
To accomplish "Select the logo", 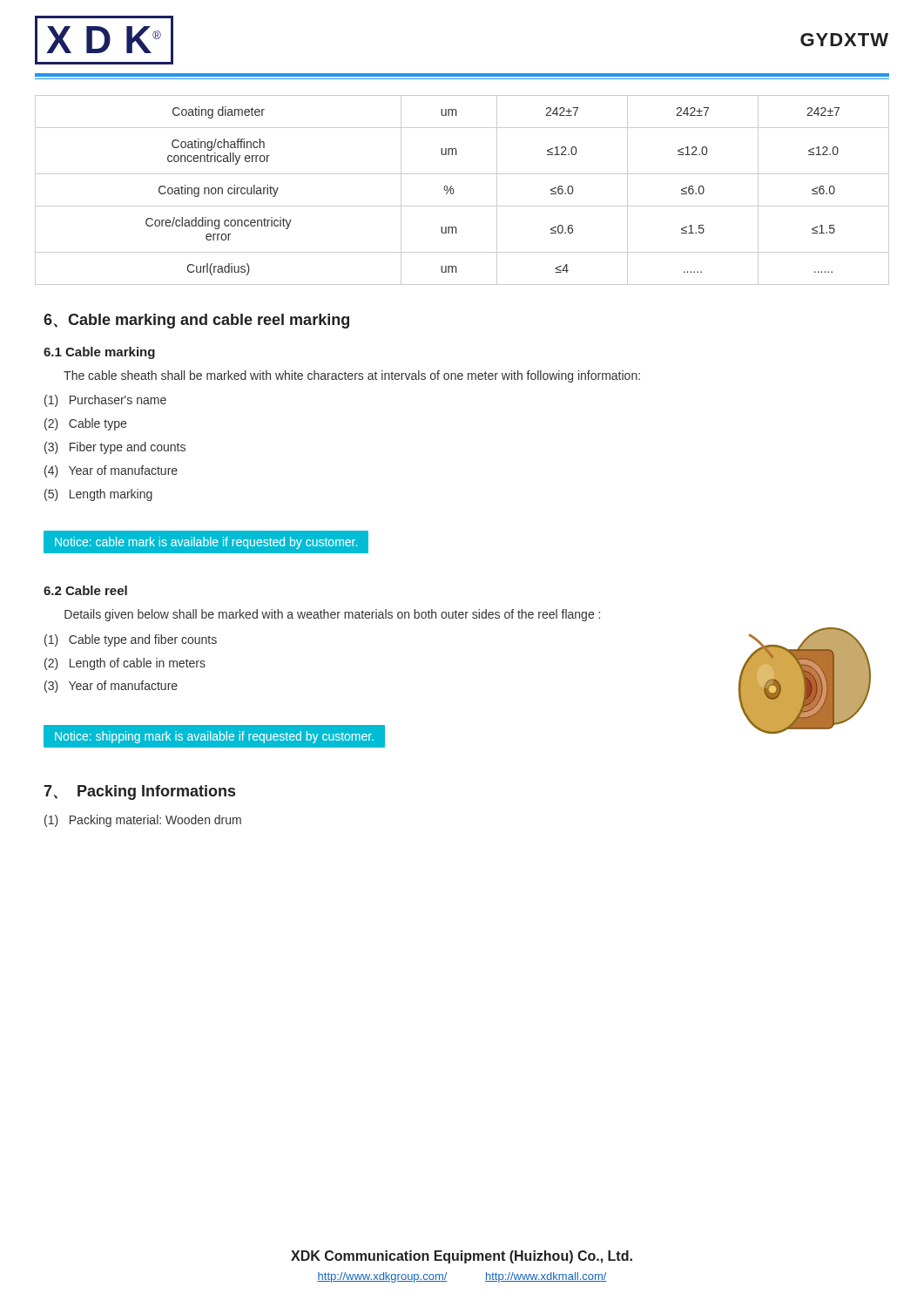I will tap(104, 40).
